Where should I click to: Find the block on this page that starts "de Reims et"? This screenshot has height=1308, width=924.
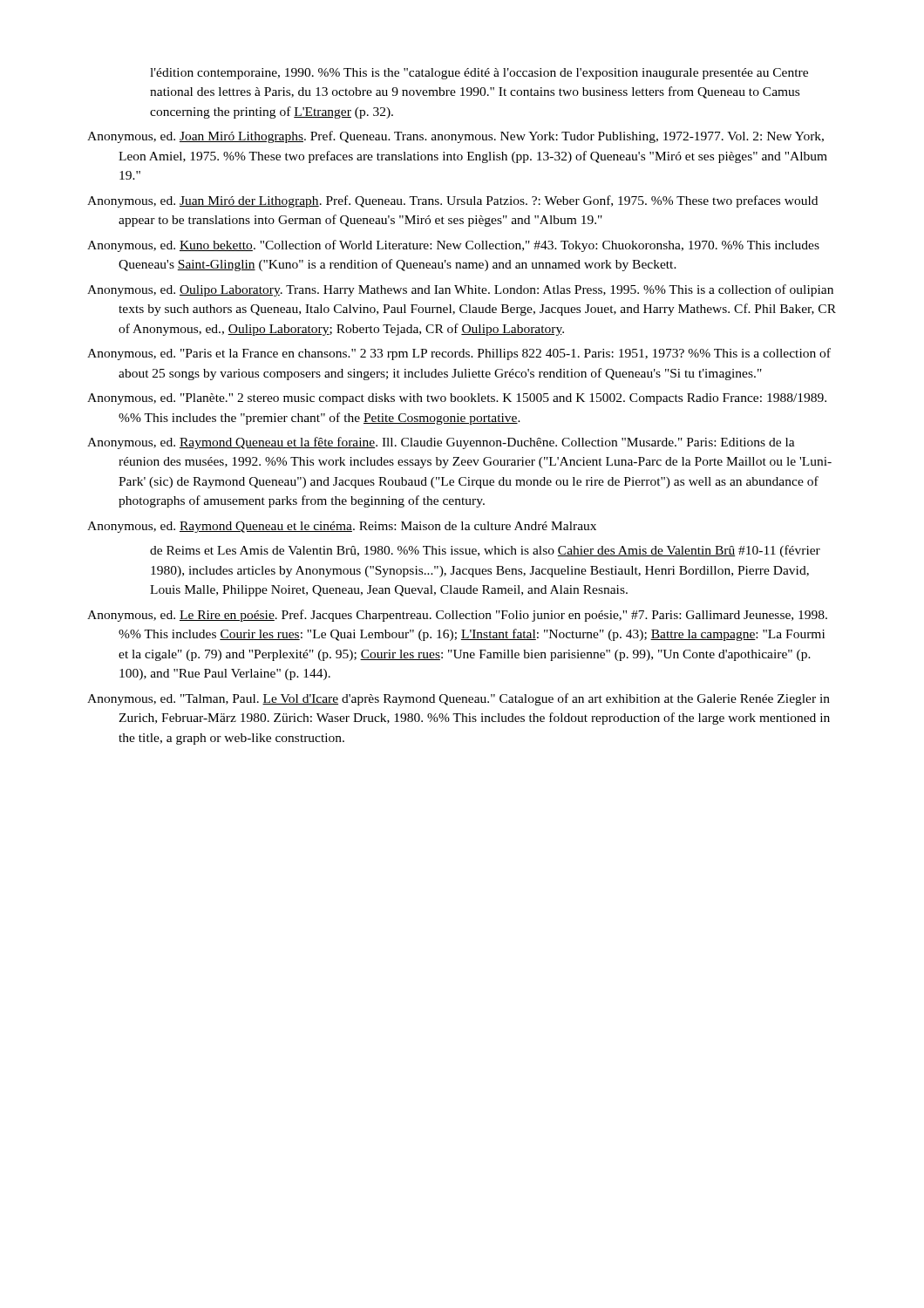485,570
